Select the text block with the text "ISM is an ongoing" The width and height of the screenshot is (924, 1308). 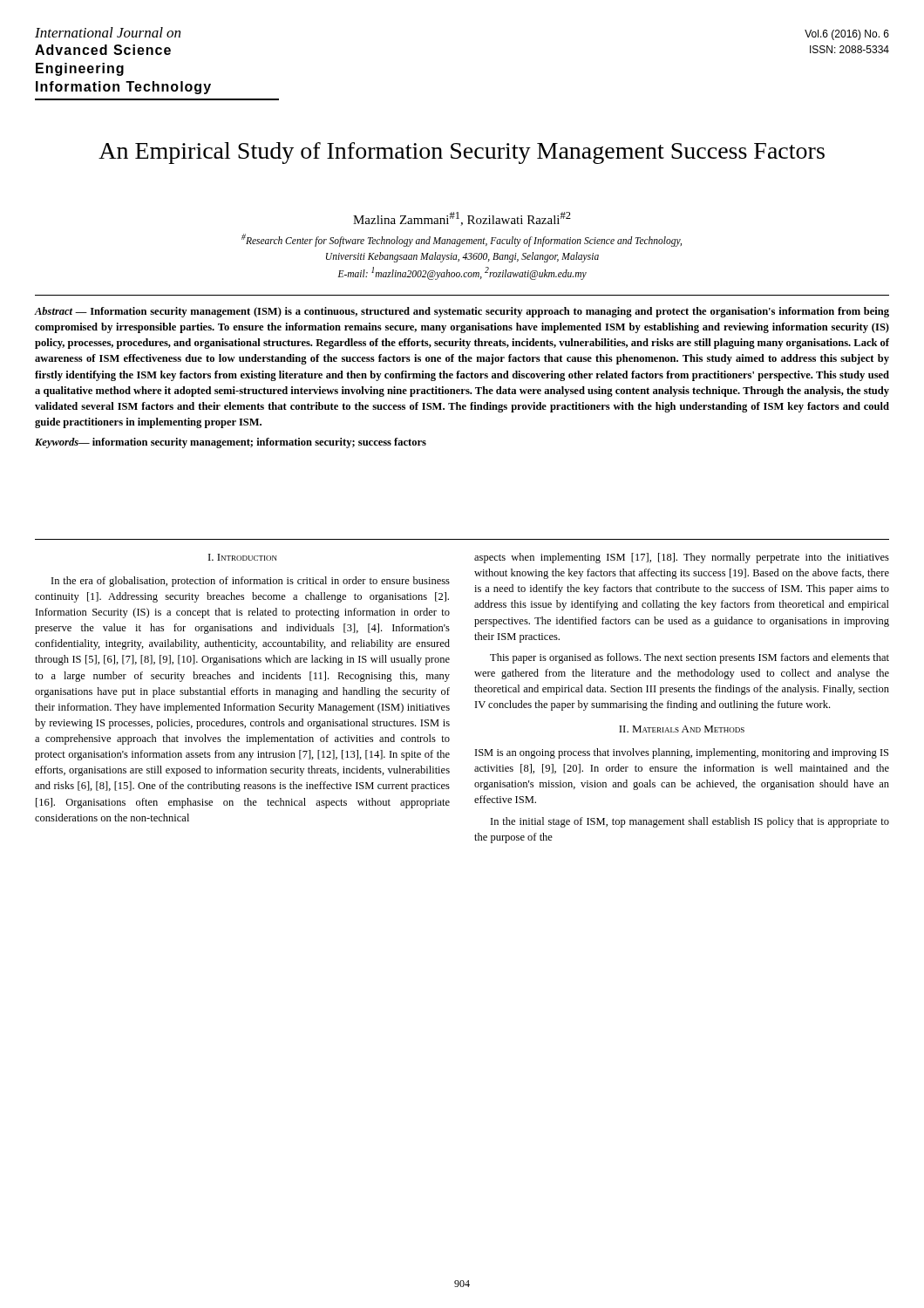(x=682, y=795)
